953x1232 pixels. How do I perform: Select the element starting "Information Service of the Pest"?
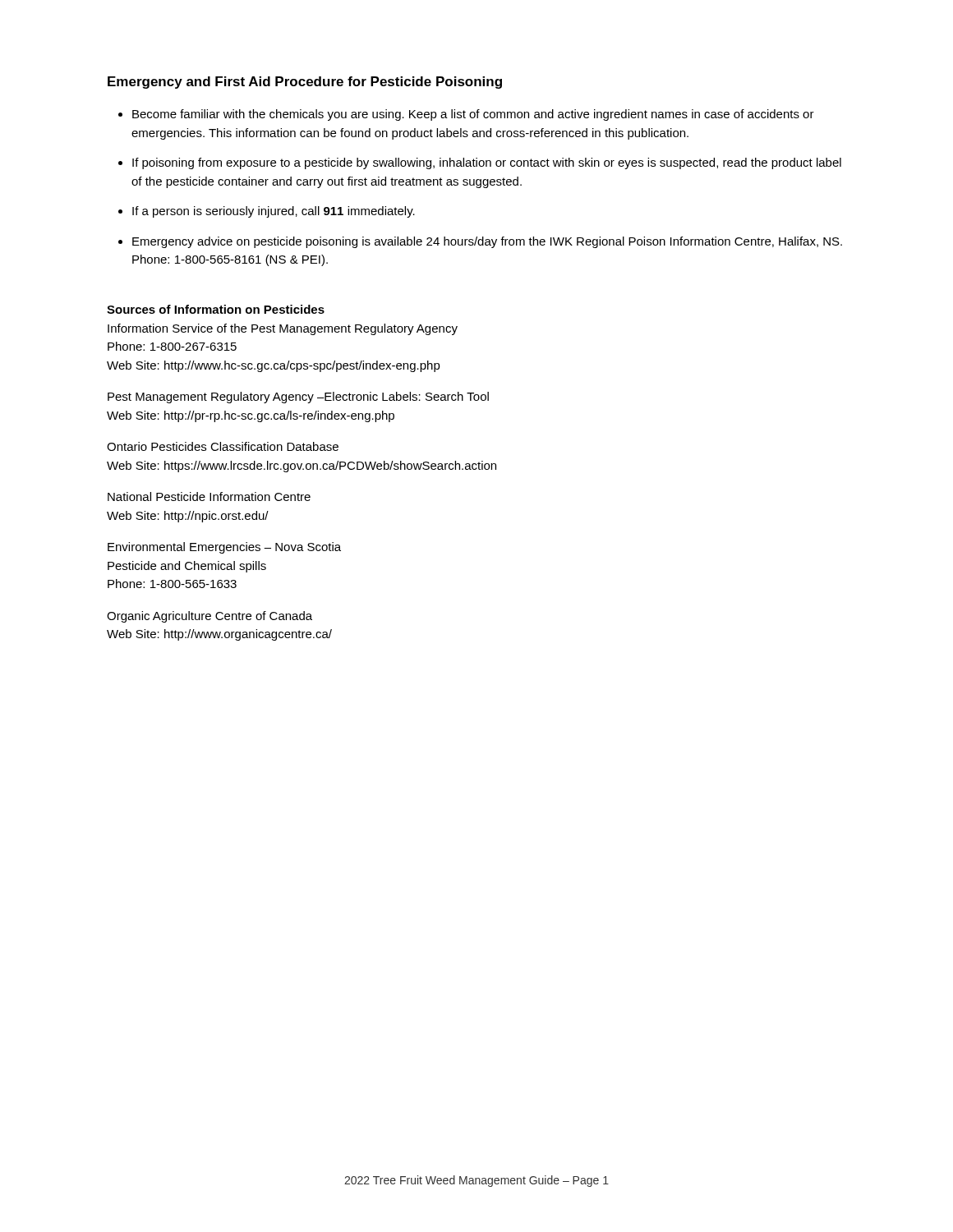pos(283,329)
